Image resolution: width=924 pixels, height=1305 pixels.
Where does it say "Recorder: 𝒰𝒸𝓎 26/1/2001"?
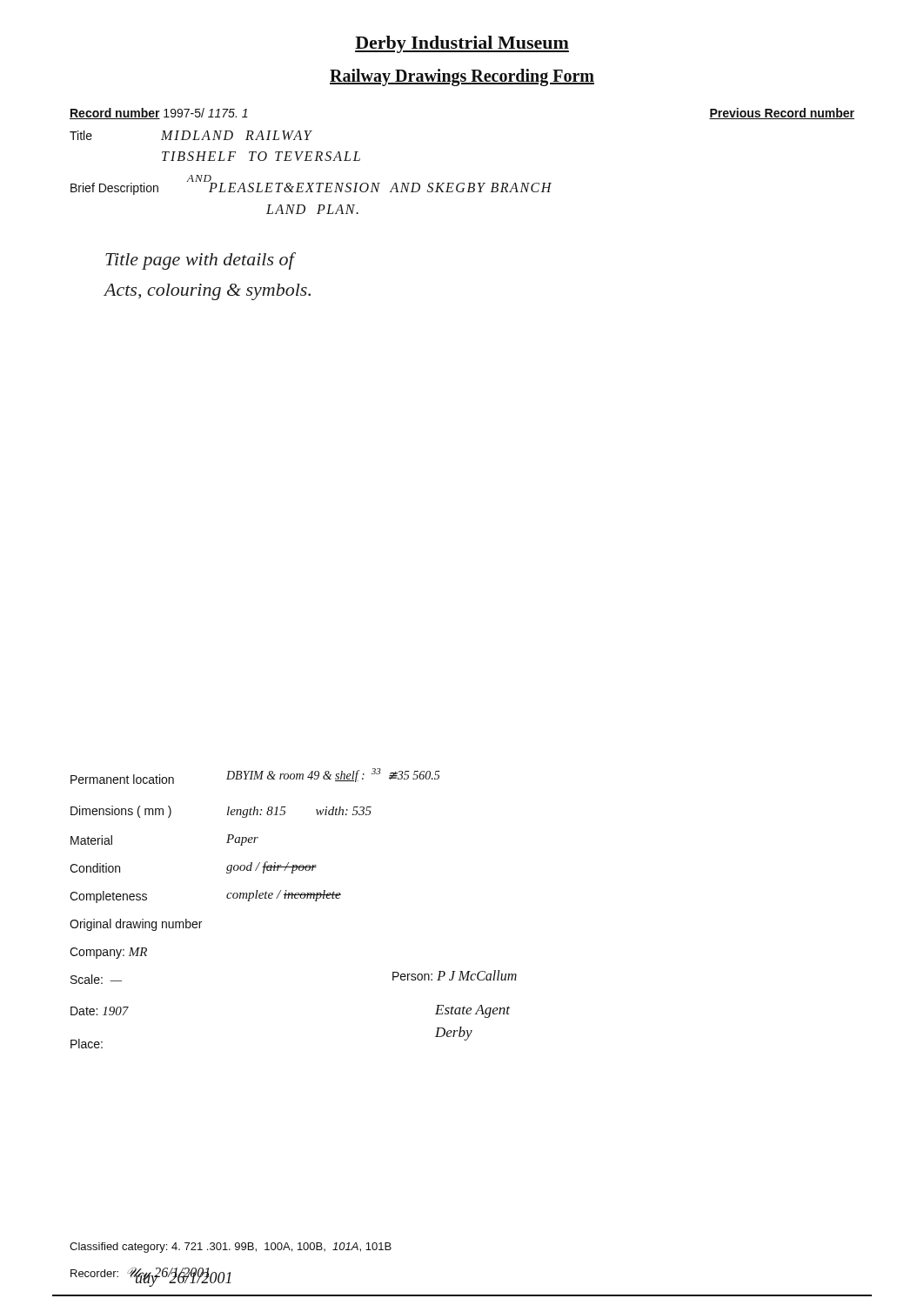click(140, 1272)
